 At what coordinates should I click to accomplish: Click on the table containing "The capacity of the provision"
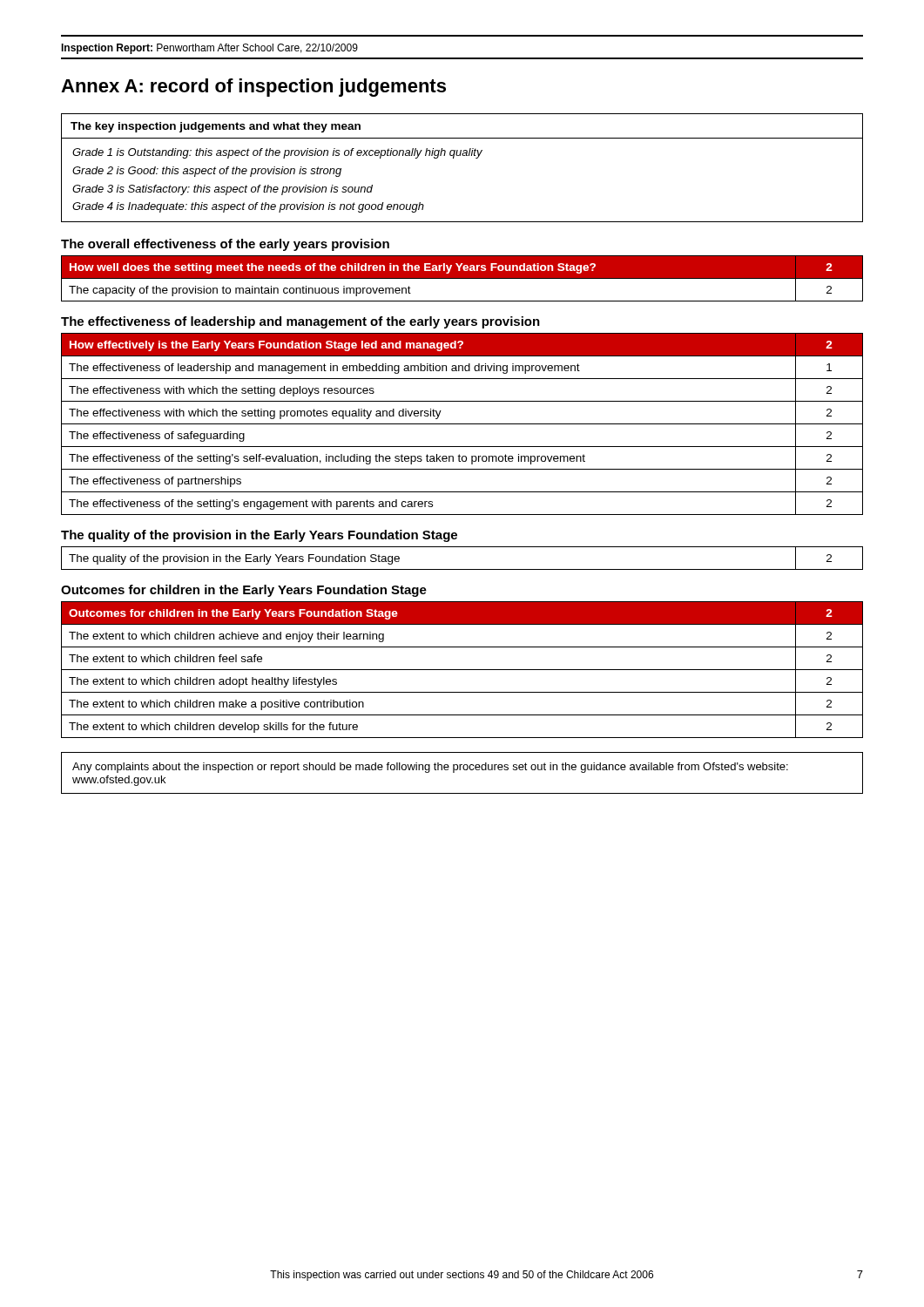click(462, 279)
